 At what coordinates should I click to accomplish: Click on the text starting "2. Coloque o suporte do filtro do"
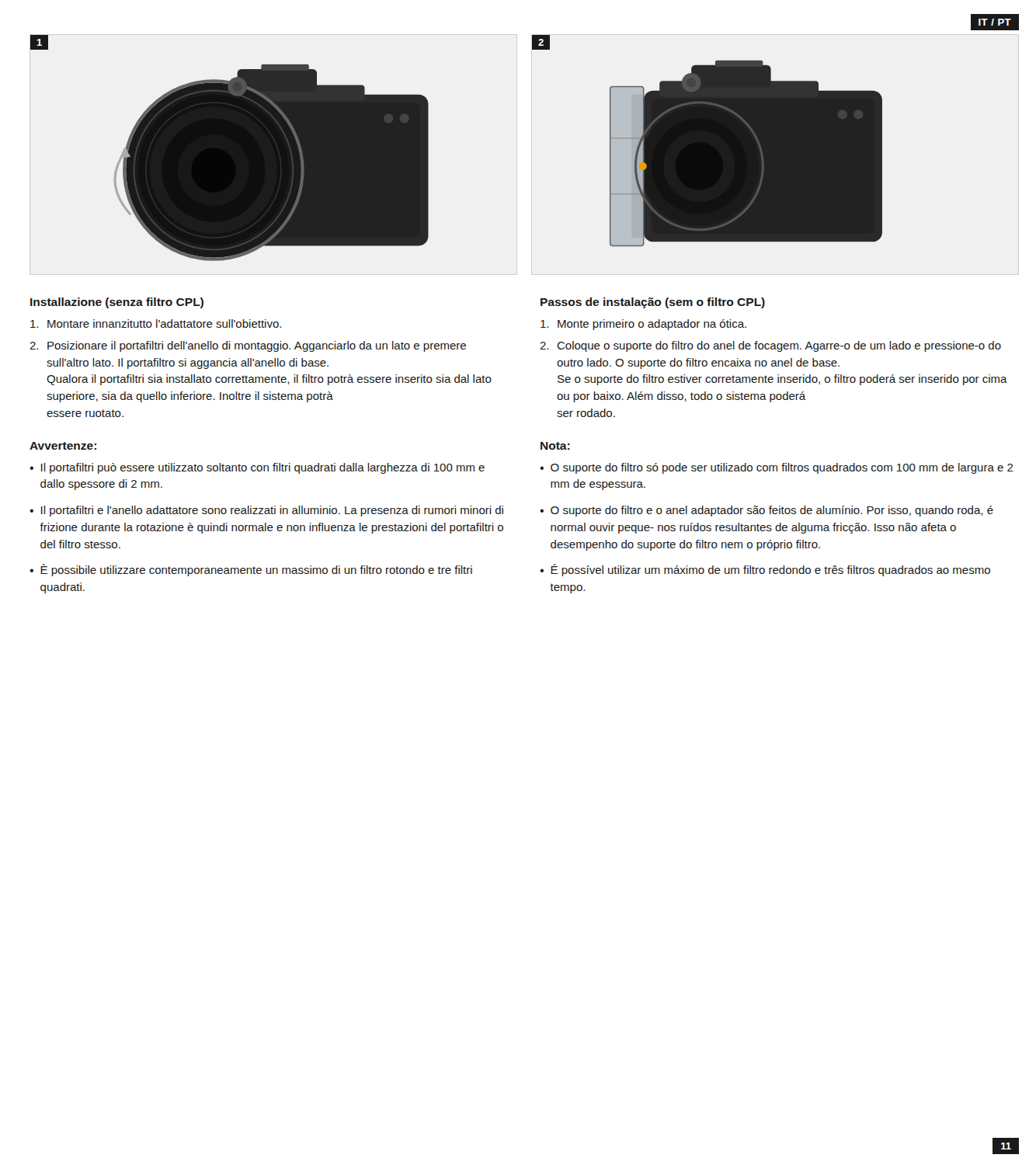click(x=779, y=379)
